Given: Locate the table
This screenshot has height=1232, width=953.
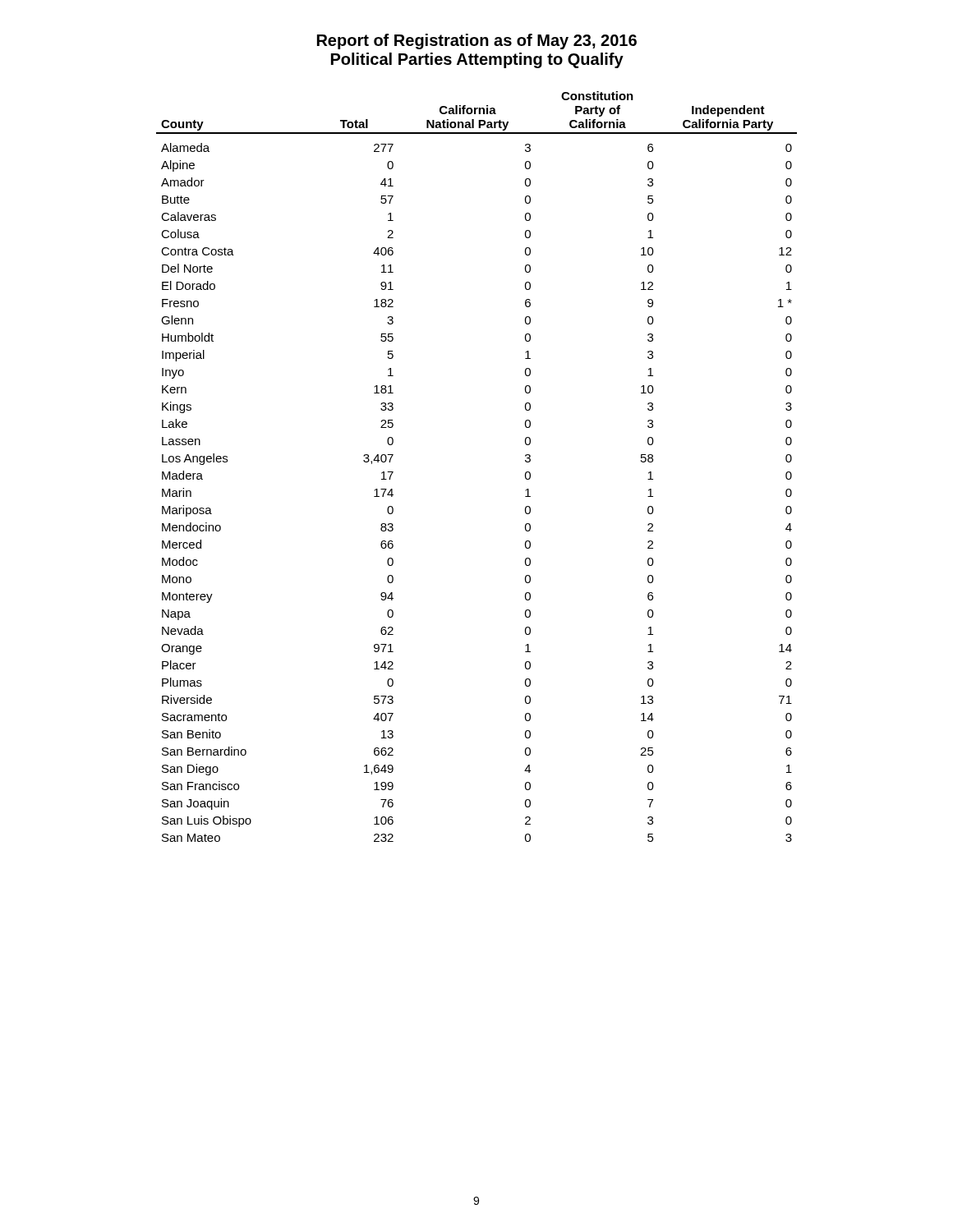Looking at the screenshot, I should click(x=476, y=467).
